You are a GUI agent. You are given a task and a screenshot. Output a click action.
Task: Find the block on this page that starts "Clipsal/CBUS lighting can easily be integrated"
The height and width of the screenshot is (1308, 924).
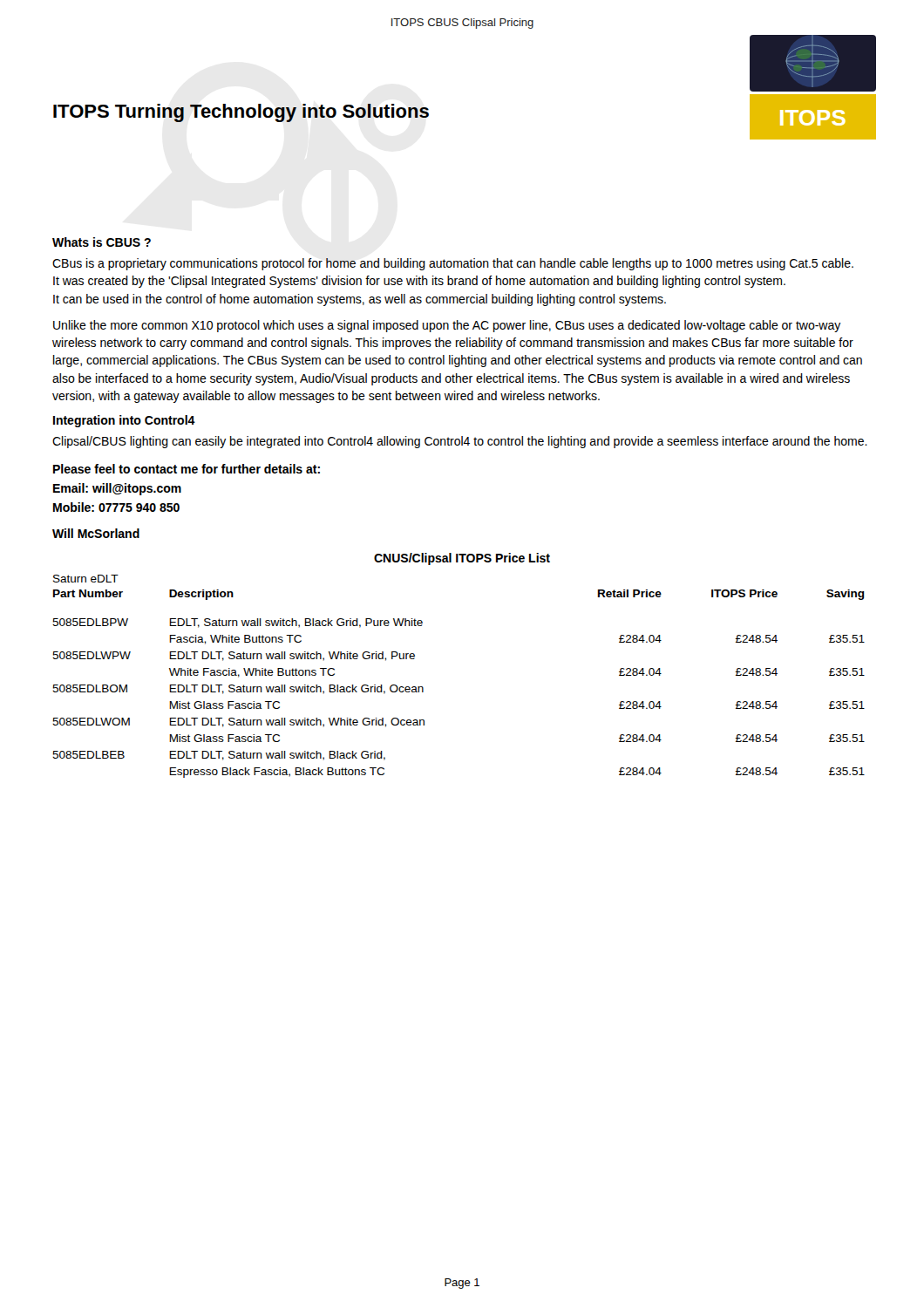[x=460, y=442]
